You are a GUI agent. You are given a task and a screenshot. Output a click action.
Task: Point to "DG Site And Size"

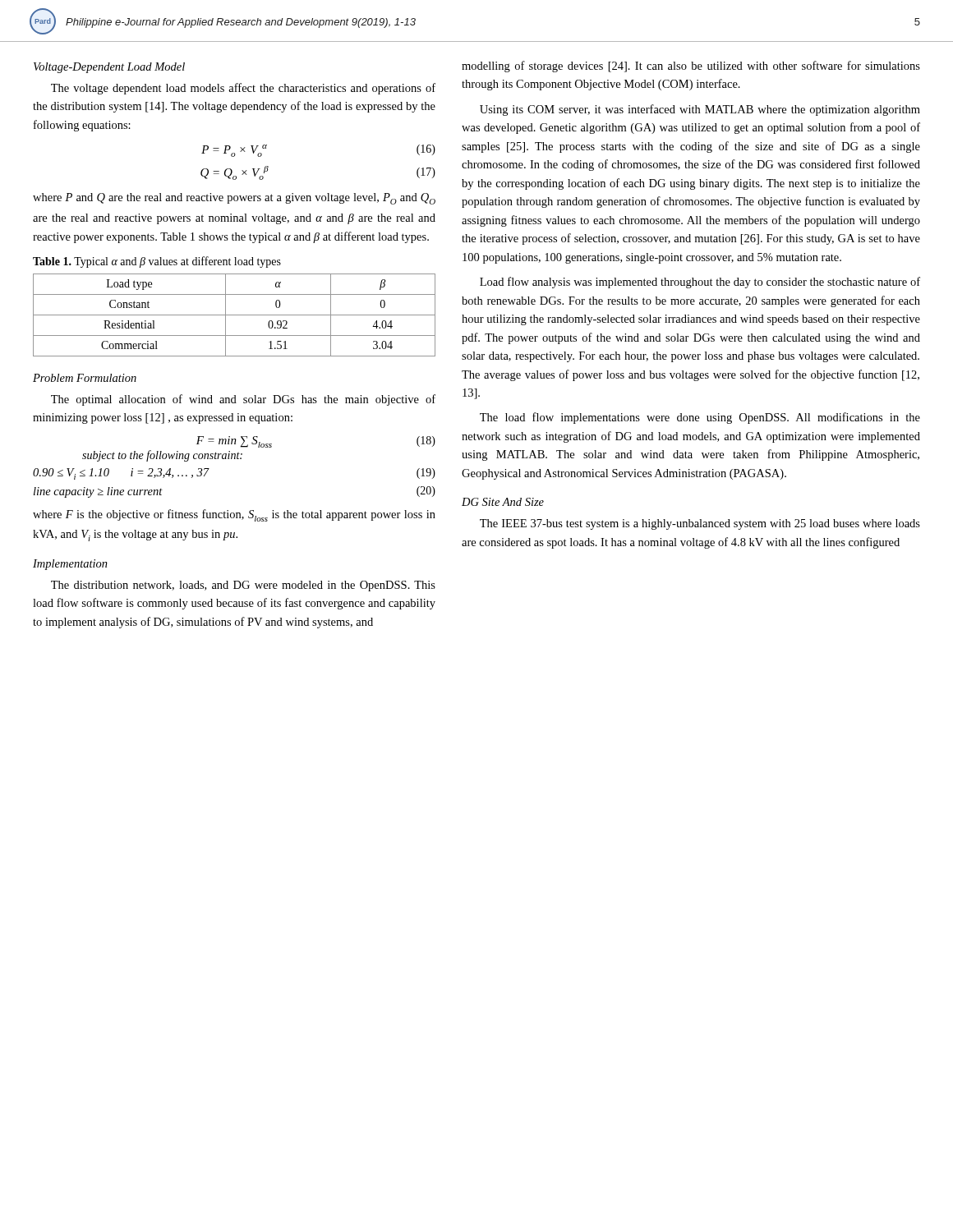[503, 502]
